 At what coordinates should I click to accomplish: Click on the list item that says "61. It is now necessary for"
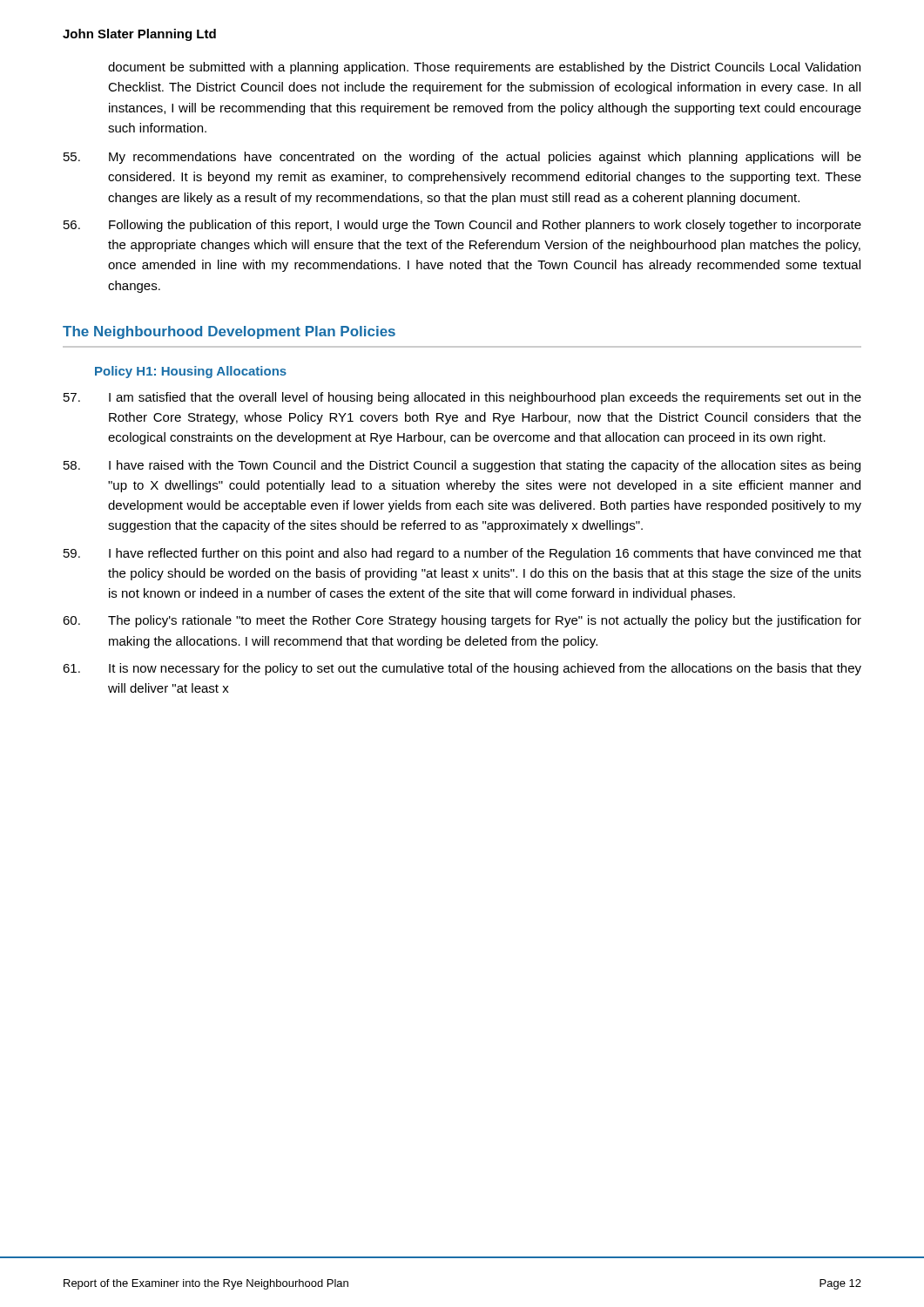[x=462, y=678]
